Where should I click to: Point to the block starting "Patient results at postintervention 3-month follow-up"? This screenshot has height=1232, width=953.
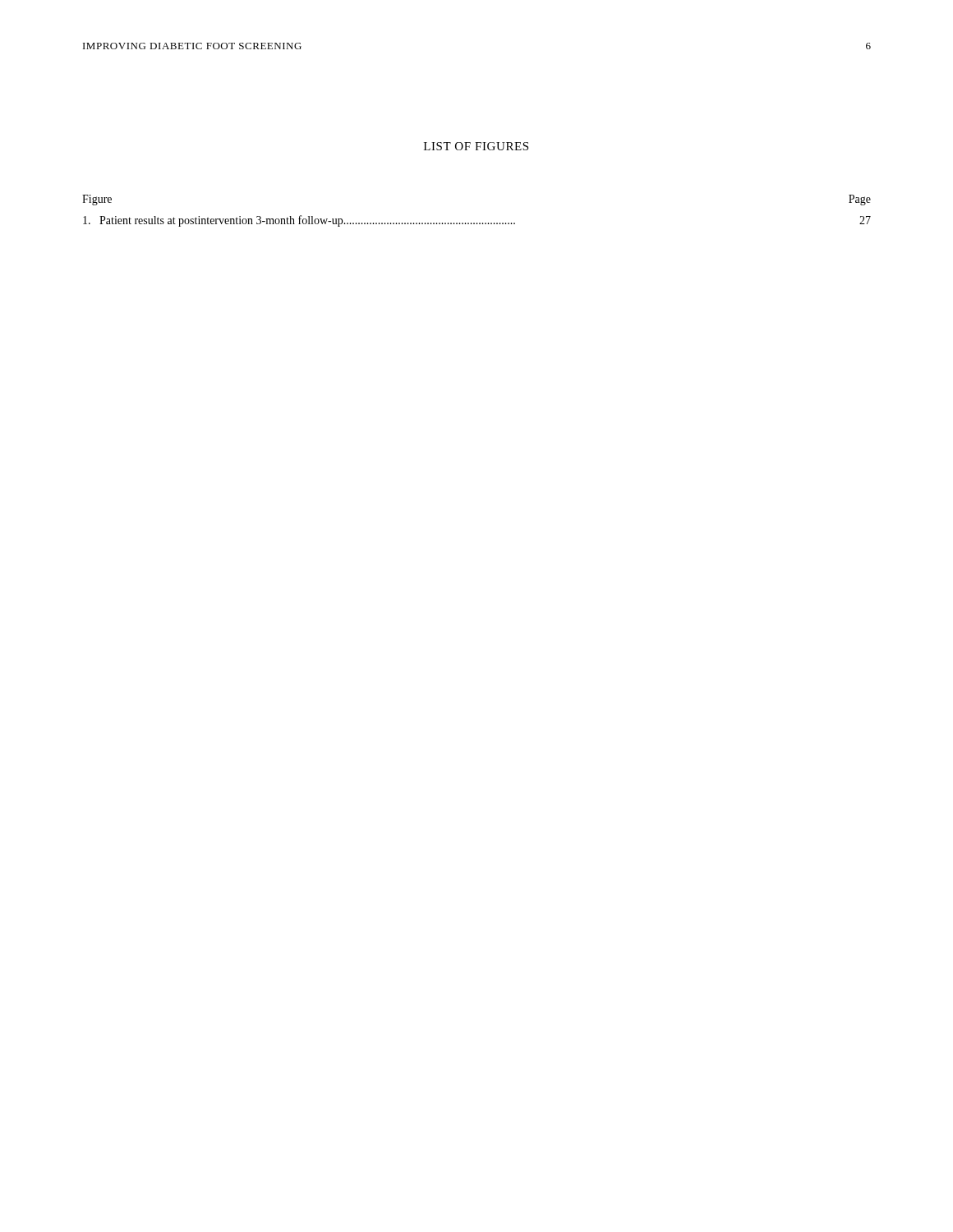click(476, 221)
